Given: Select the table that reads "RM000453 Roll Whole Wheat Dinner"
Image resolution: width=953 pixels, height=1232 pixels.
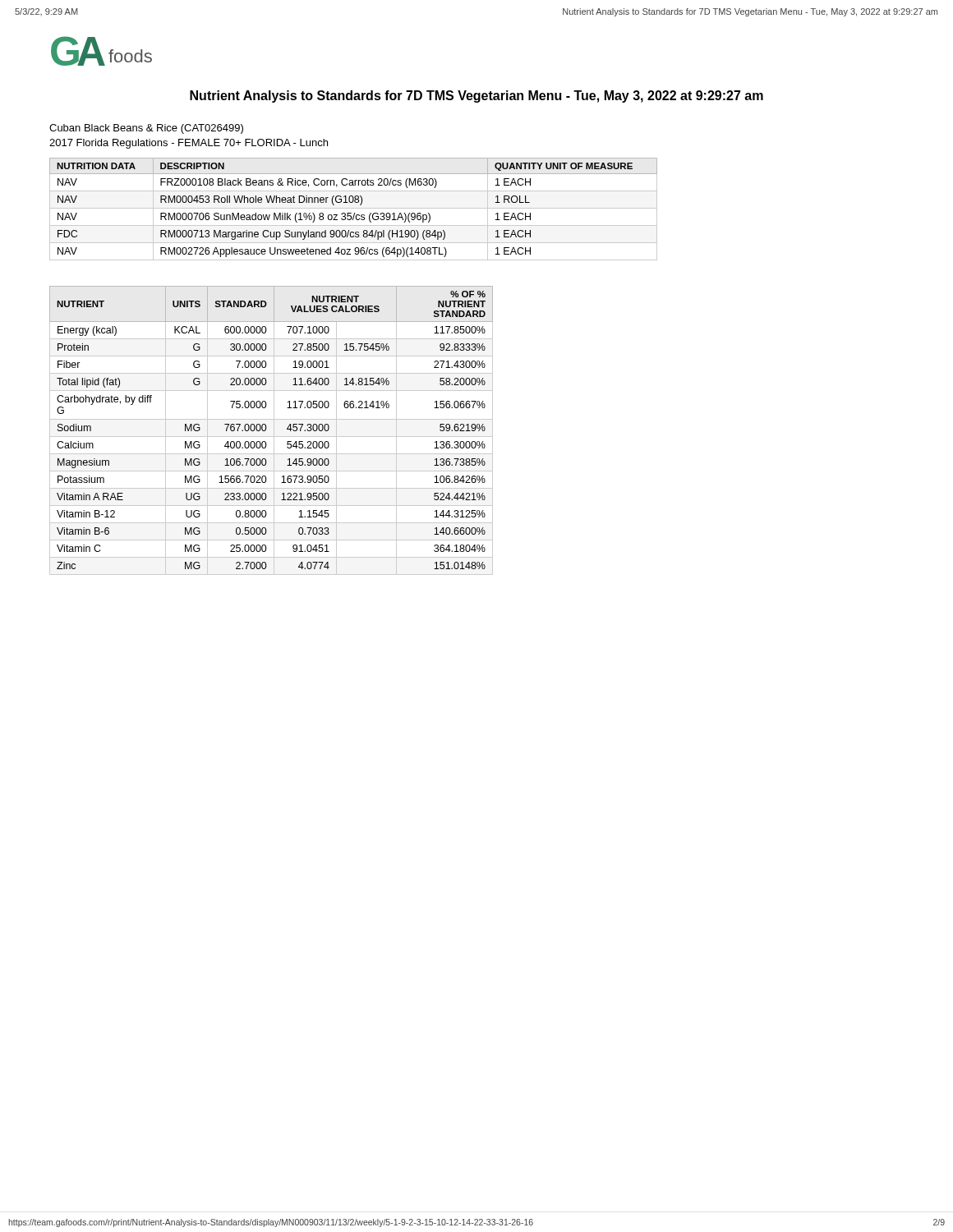Looking at the screenshot, I should pyautogui.click(x=476, y=209).
